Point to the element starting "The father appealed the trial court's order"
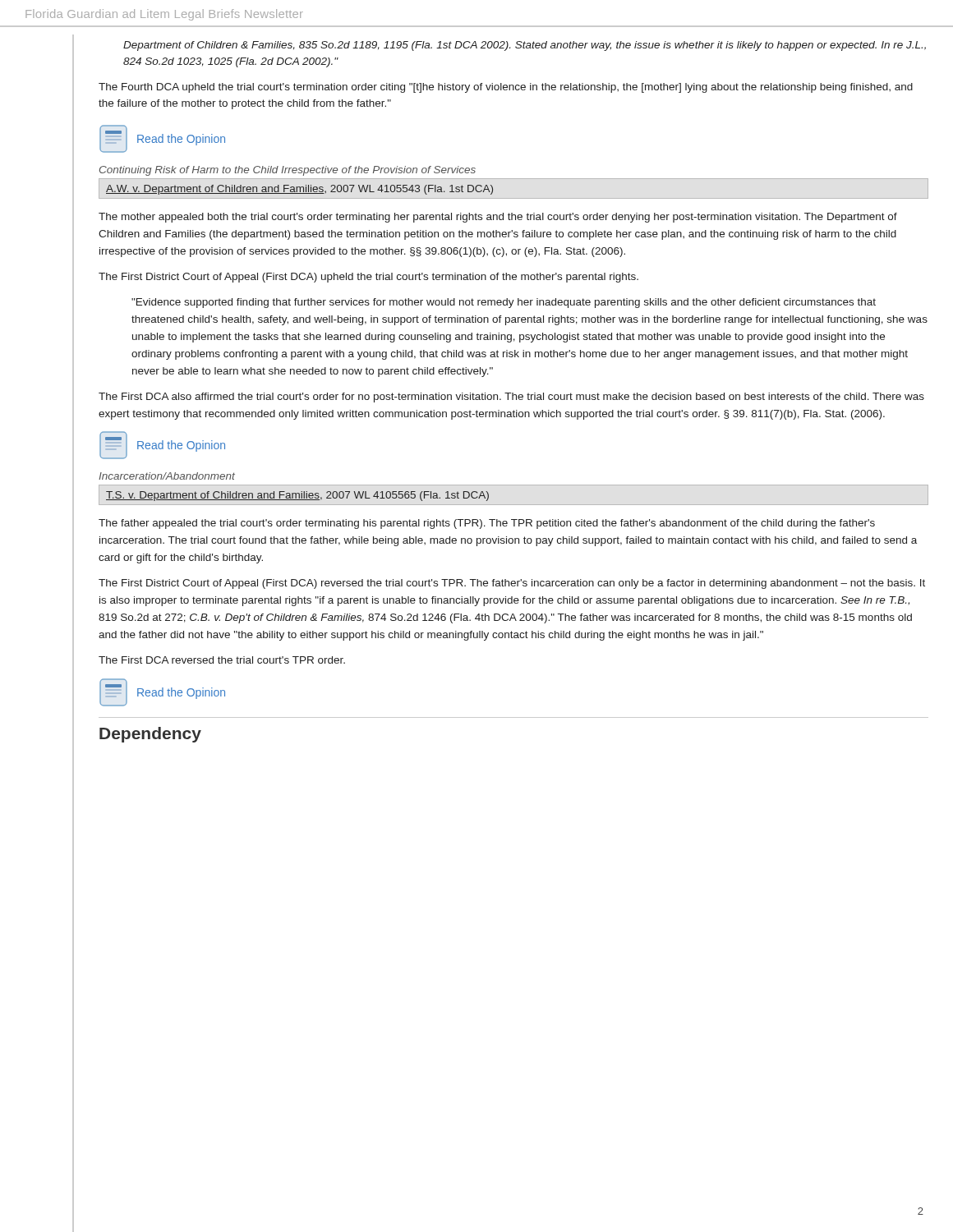Viewport: 953px width, 1232px height. coord(508,540)
